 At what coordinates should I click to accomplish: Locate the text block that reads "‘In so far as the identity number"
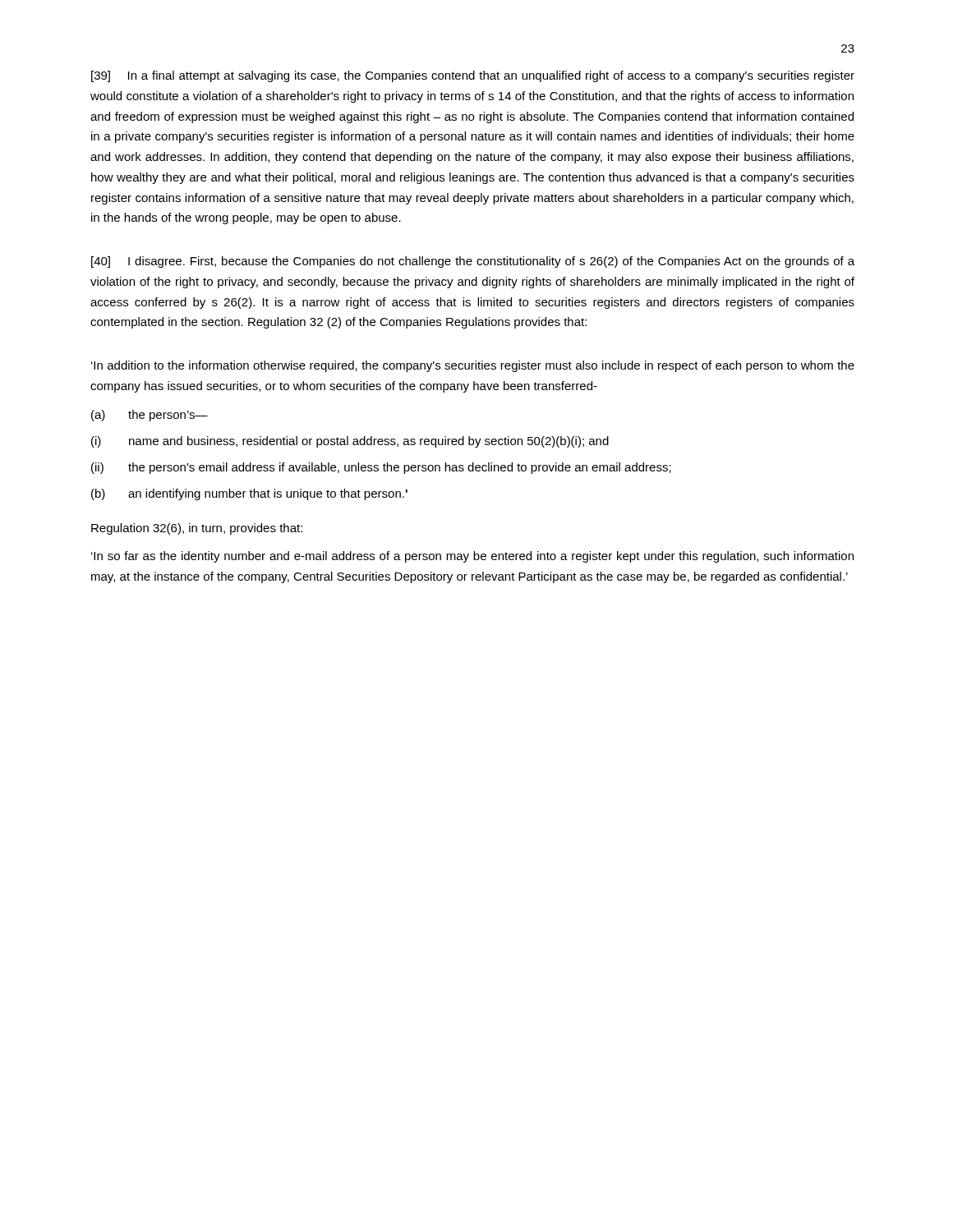coord(472,566)
